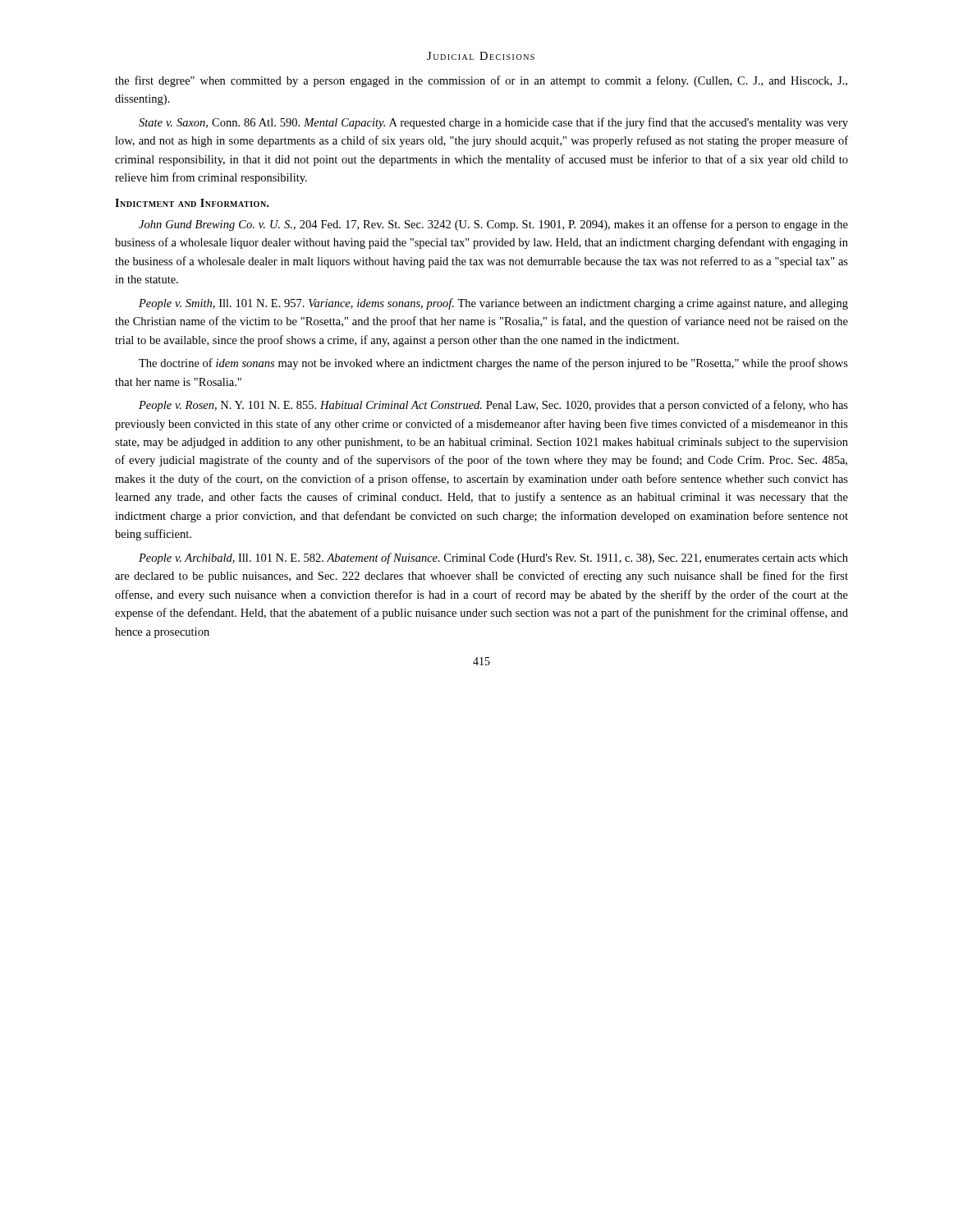The image size is (963, 1232).
Task: Locate the block of text that opens with "the first degree" when committed by a person"
Action: pyautogui.click(x=482, y=129)
